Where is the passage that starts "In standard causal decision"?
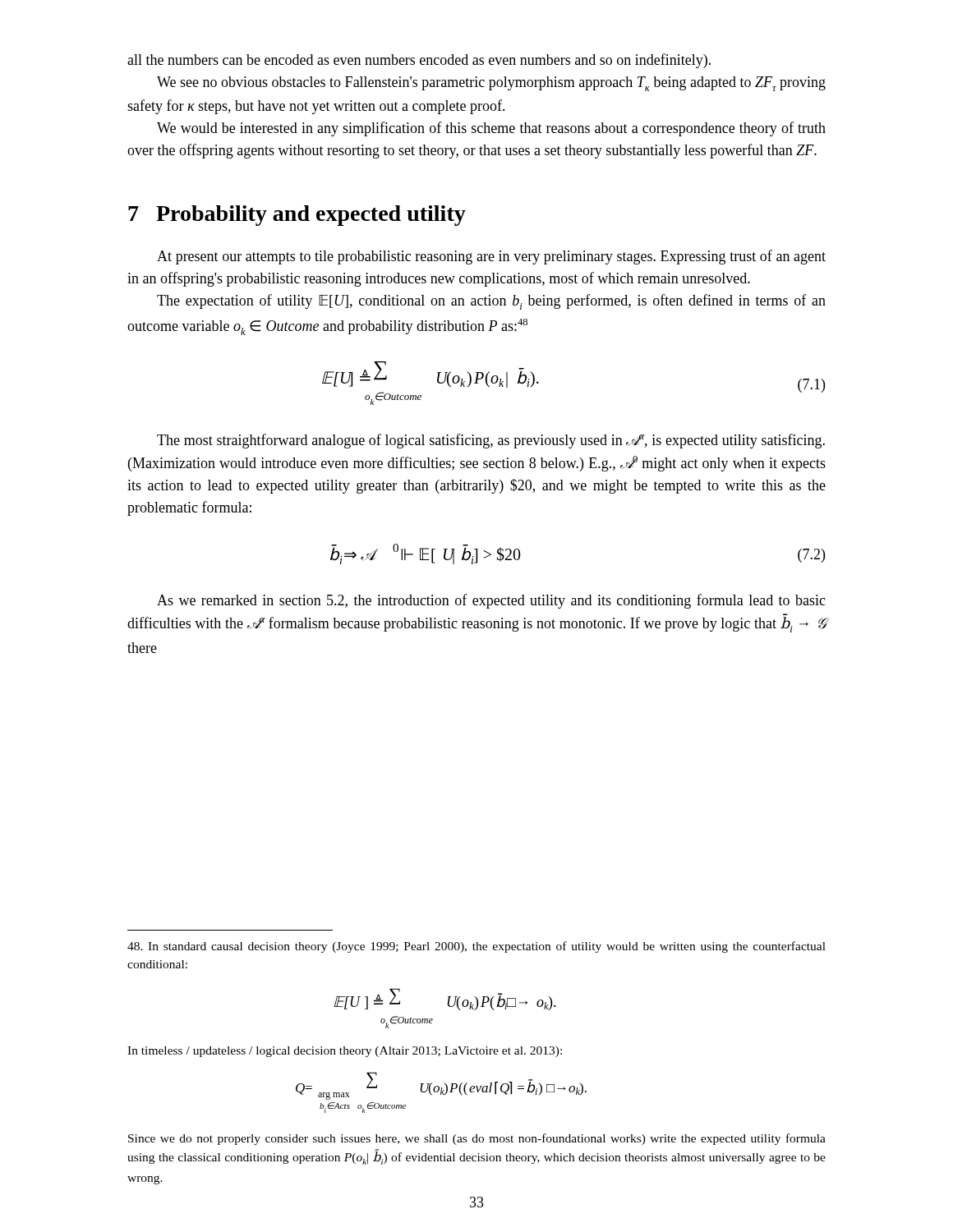Screen dimensions: 1232x953 [x=476, y=955]
